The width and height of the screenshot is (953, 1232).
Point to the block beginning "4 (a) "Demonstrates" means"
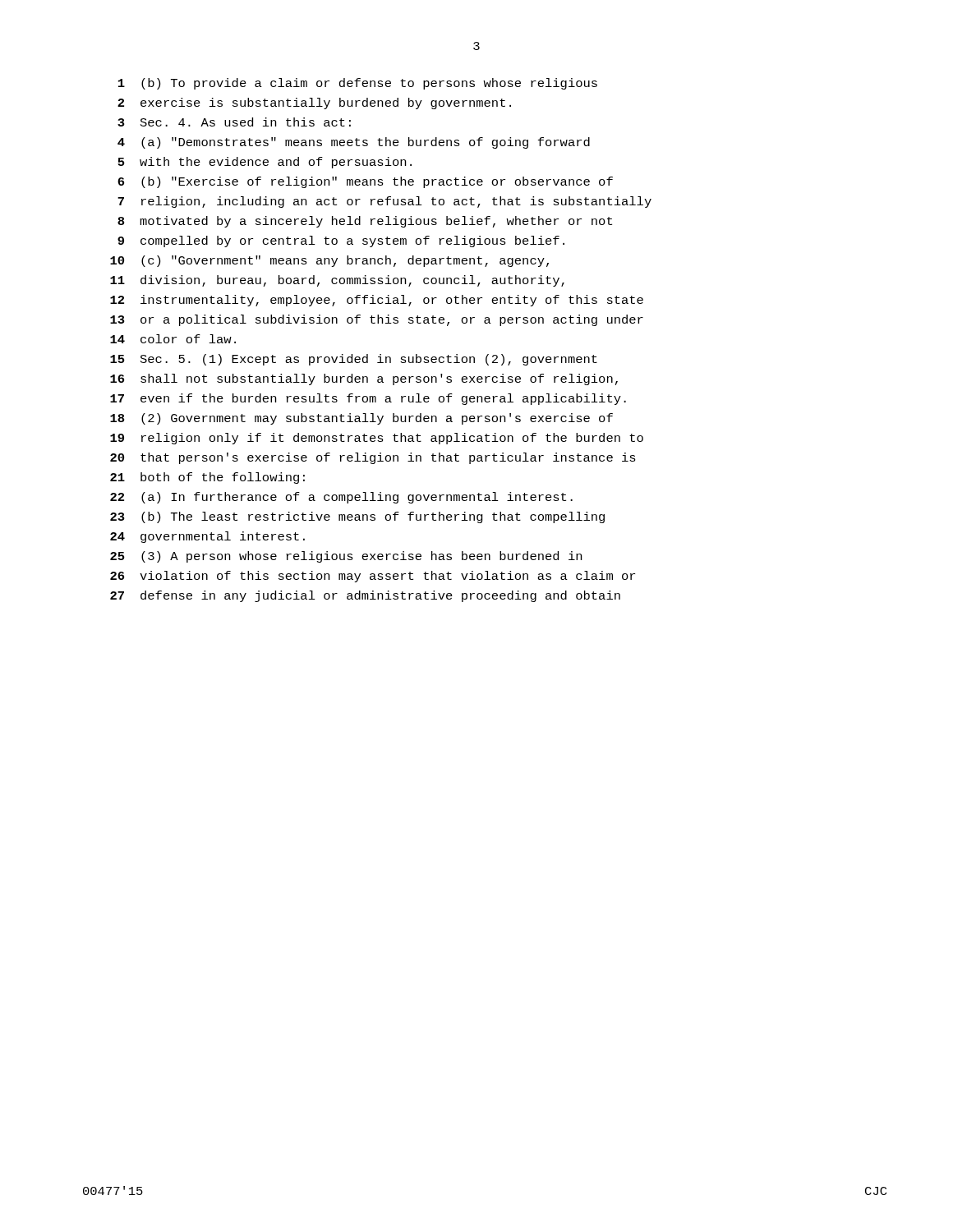click(x=485, y=143)
